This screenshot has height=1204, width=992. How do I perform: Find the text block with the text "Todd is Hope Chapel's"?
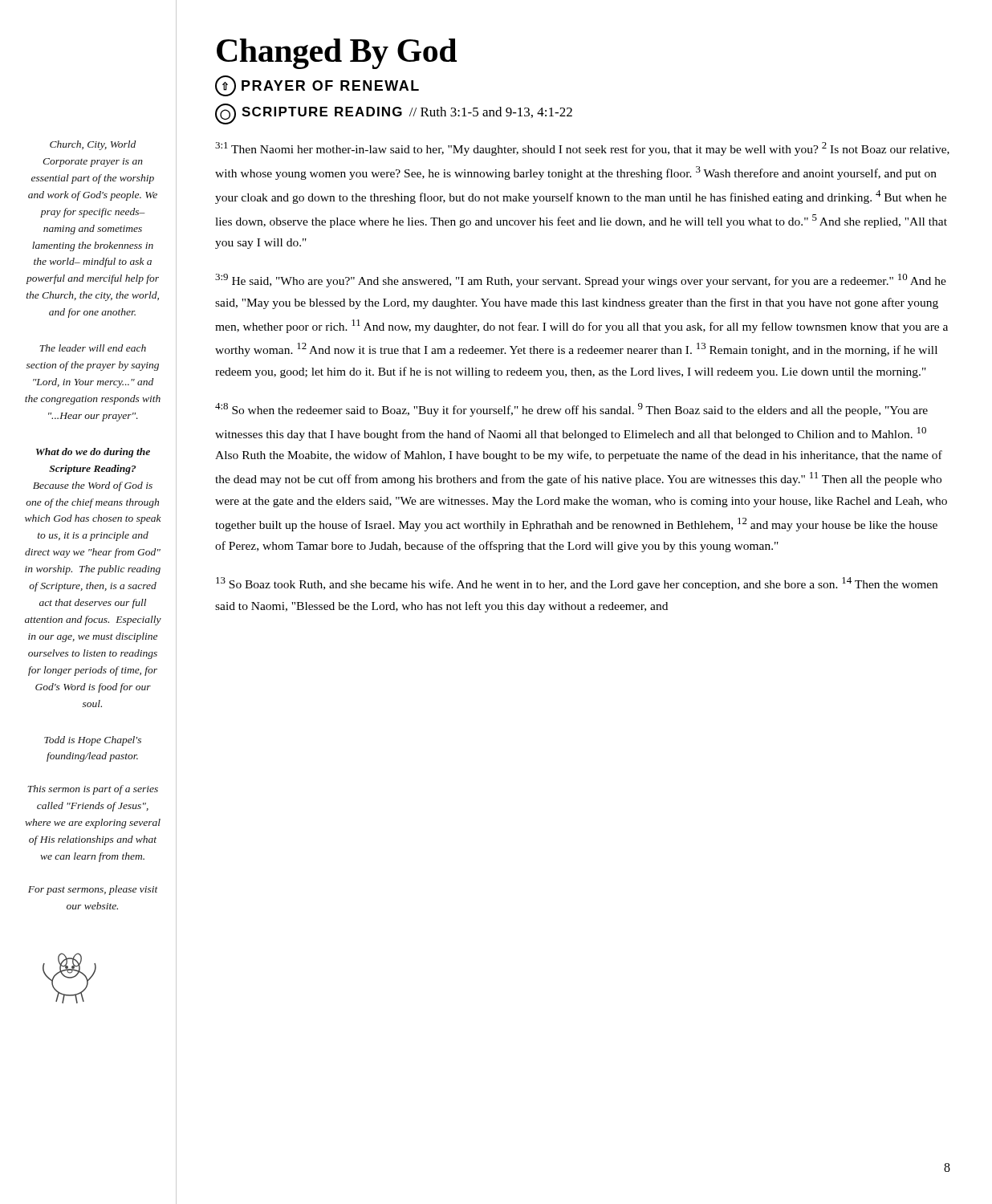[x=93, y=748]
